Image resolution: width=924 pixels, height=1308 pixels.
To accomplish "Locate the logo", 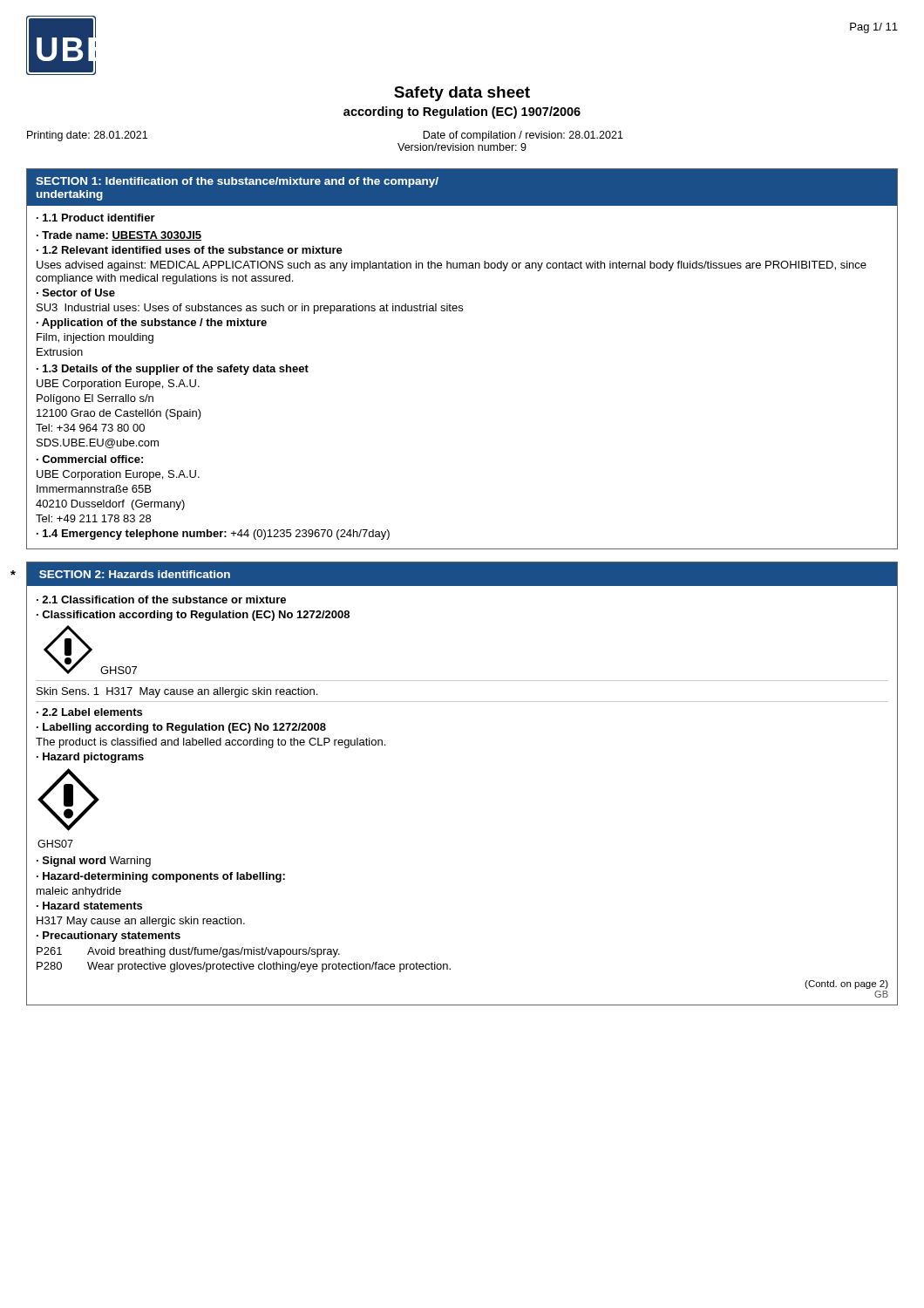I will 65,48.
